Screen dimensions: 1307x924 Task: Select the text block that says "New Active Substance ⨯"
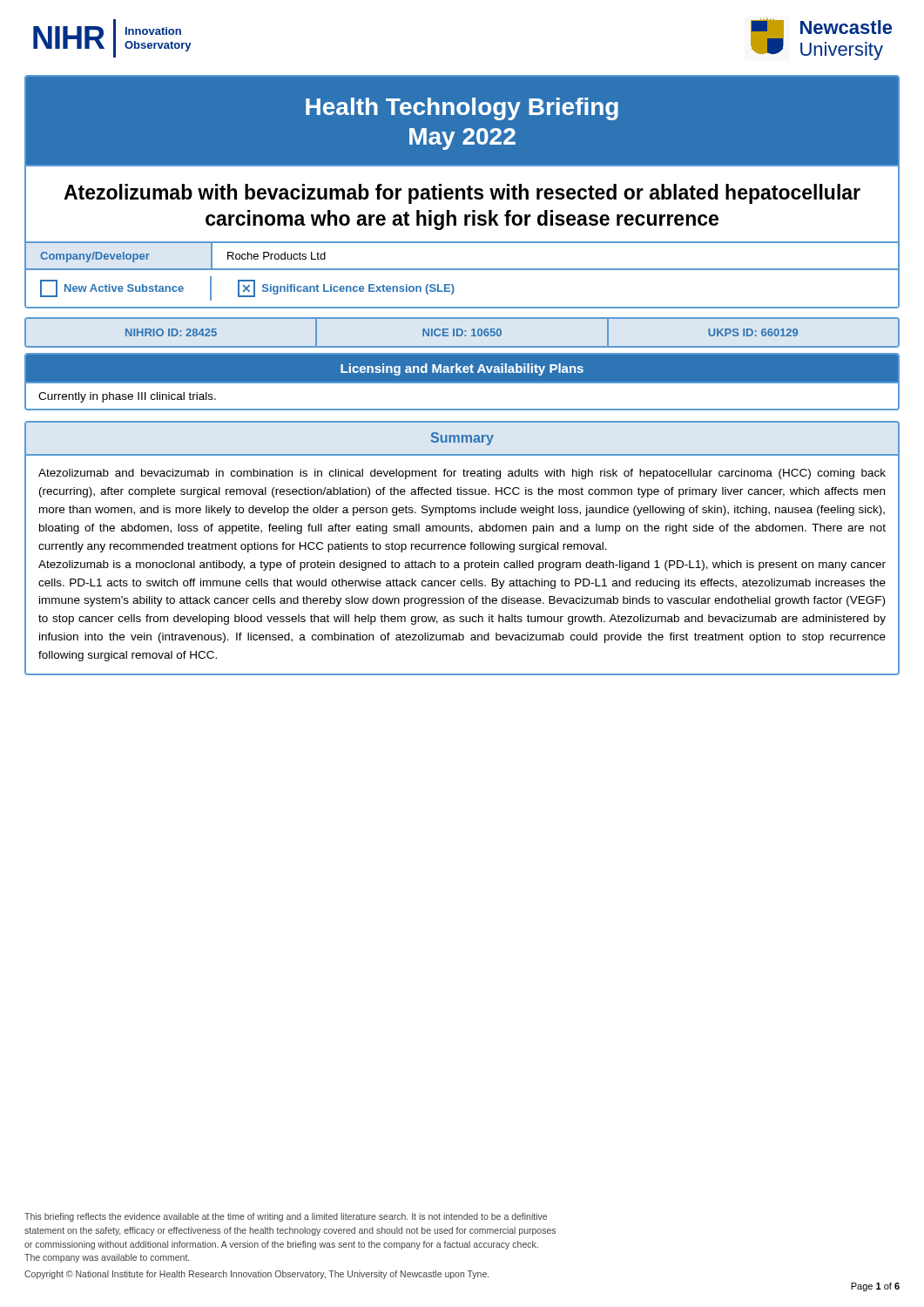coord(247,288)
